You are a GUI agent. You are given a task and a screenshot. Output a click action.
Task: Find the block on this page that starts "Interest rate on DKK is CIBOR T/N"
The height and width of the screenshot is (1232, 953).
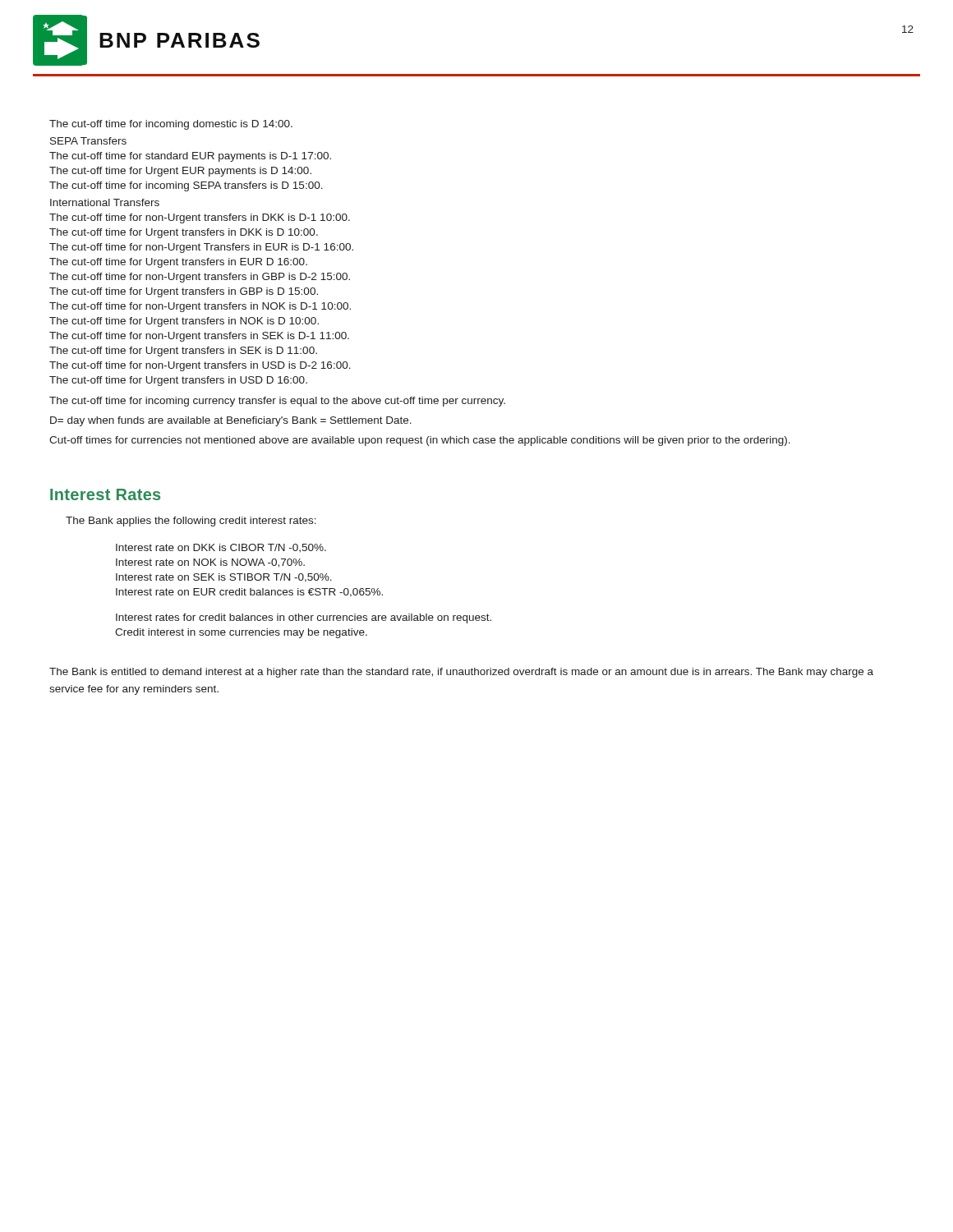(x=221, y=547)
